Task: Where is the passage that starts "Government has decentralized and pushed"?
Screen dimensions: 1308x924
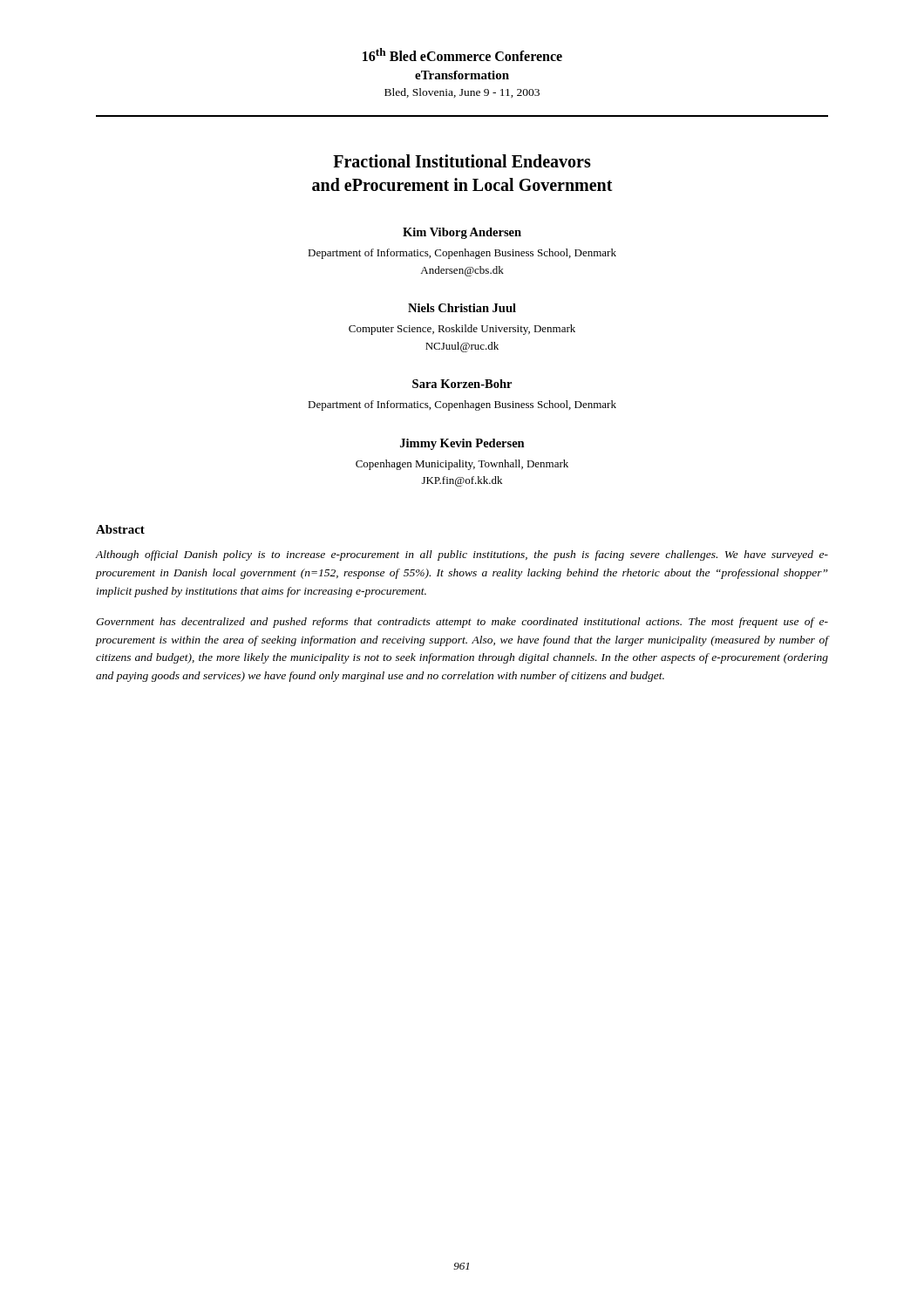Action: pos(462,648)
